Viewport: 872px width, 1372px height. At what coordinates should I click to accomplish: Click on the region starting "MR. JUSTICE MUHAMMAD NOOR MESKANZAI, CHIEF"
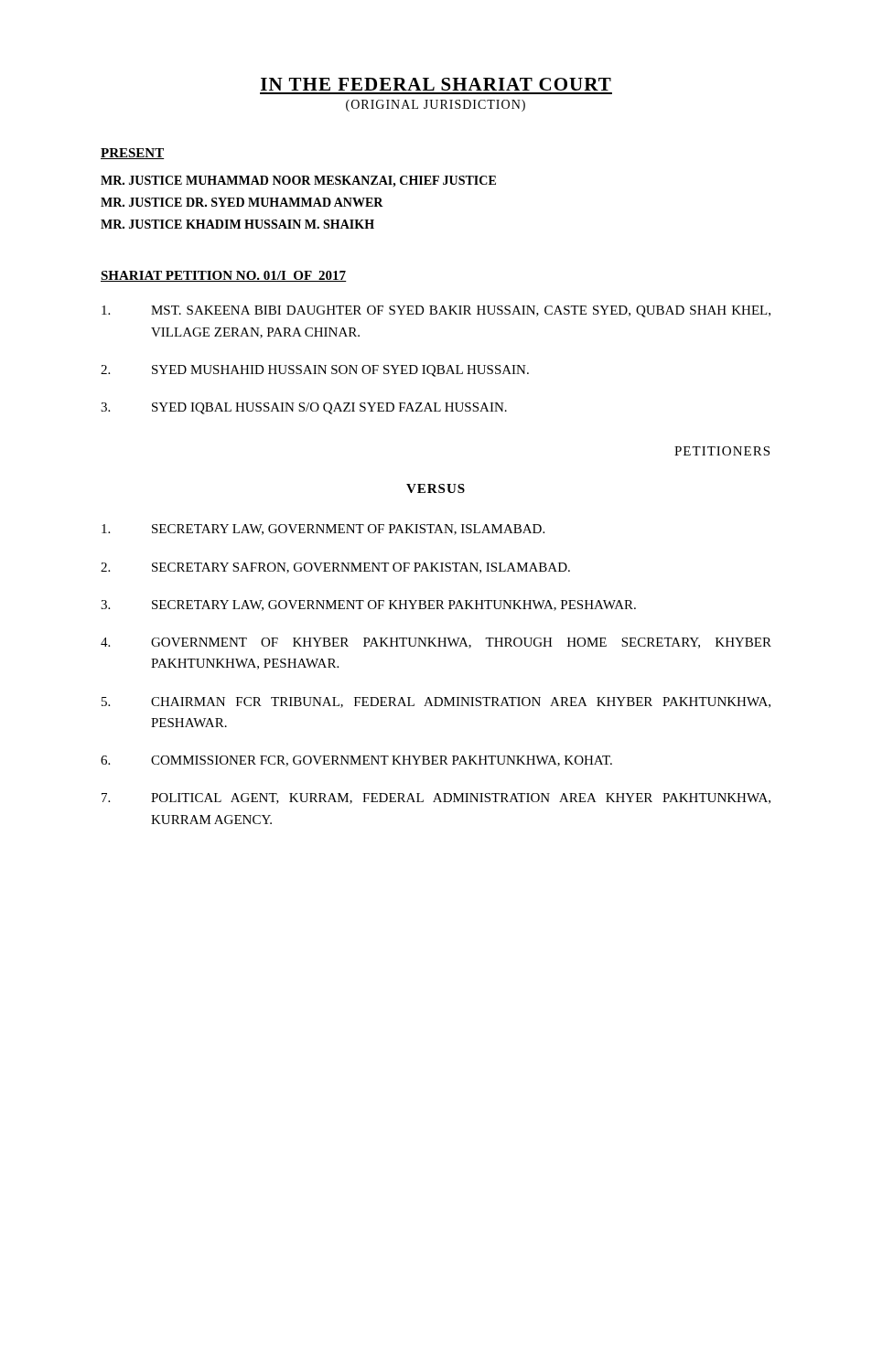[x=299, y=202]
